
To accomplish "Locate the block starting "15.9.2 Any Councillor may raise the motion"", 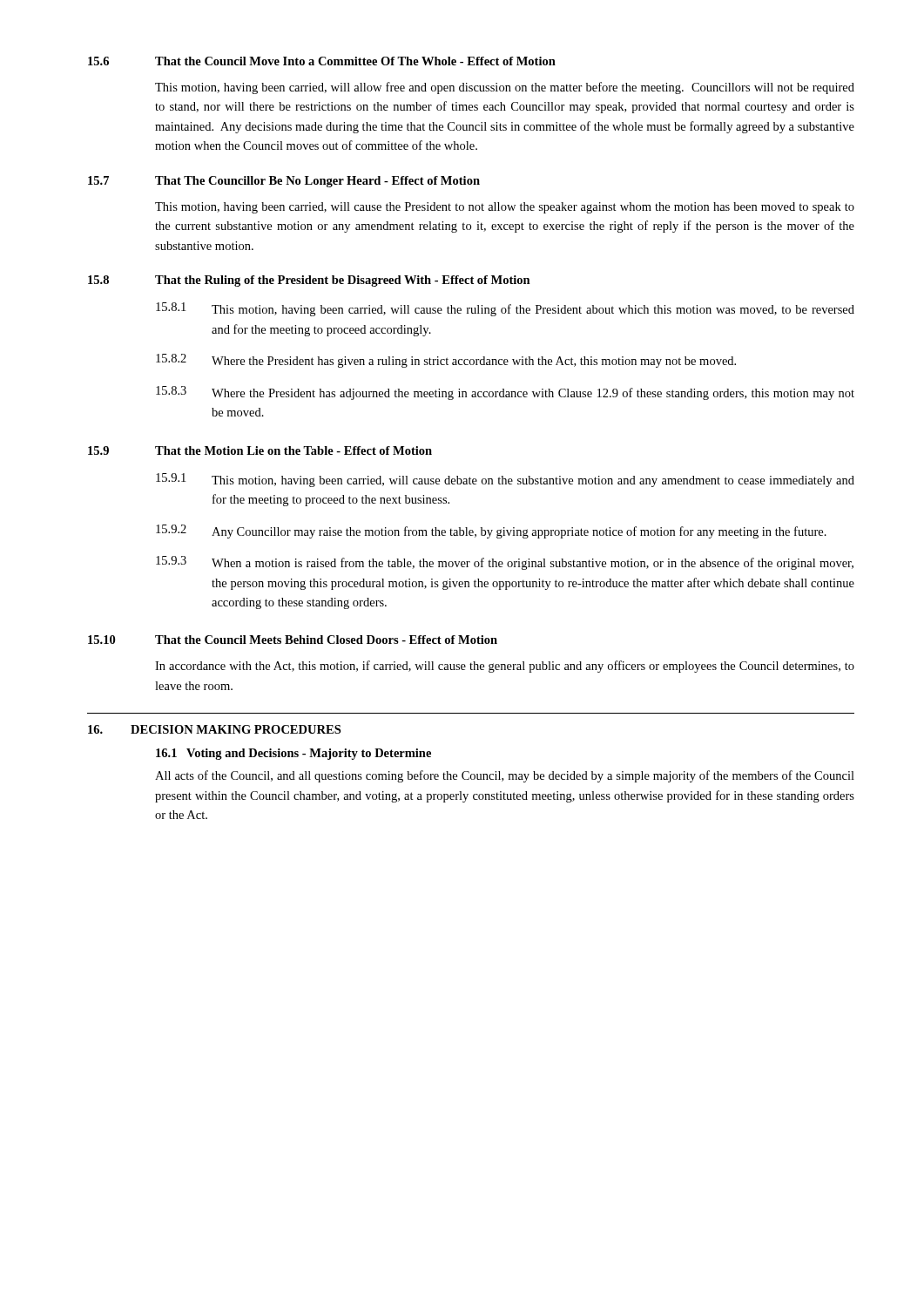I will 505,531.
